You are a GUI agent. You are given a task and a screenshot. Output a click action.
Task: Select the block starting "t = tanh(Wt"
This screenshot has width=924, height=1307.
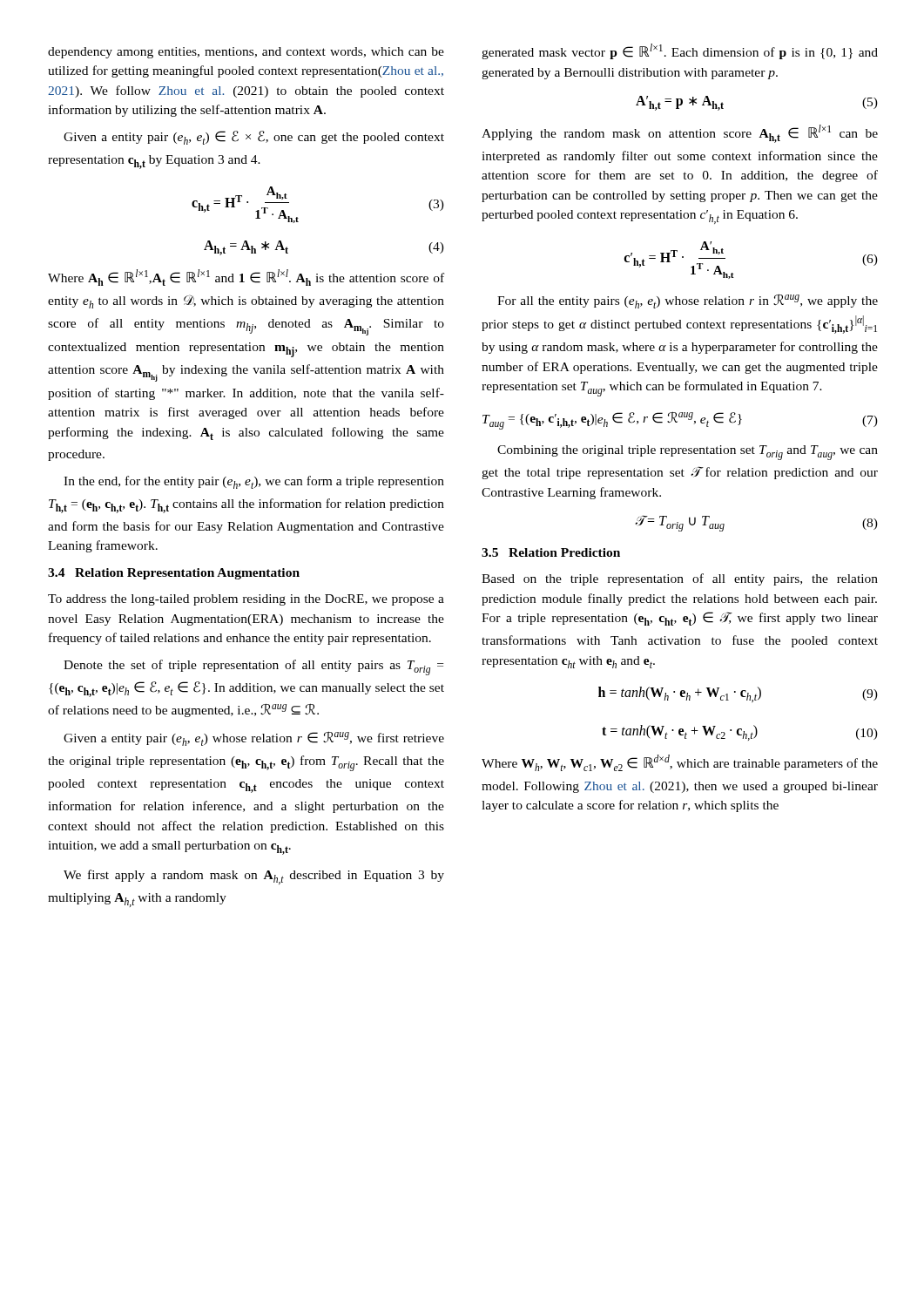coord(740,732)
